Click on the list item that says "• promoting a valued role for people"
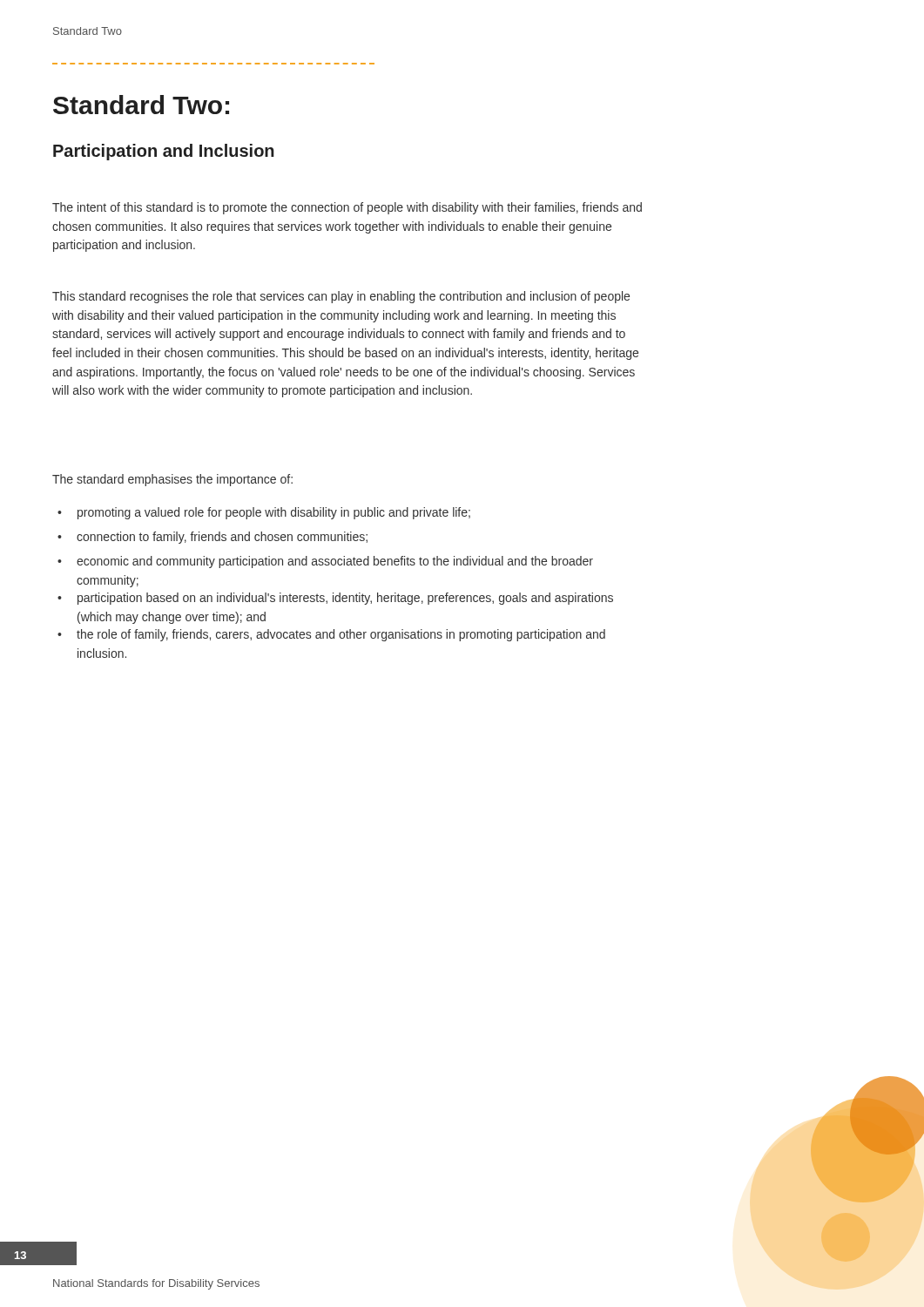This screenshot has width=924, height=1307. pos(264,513)
